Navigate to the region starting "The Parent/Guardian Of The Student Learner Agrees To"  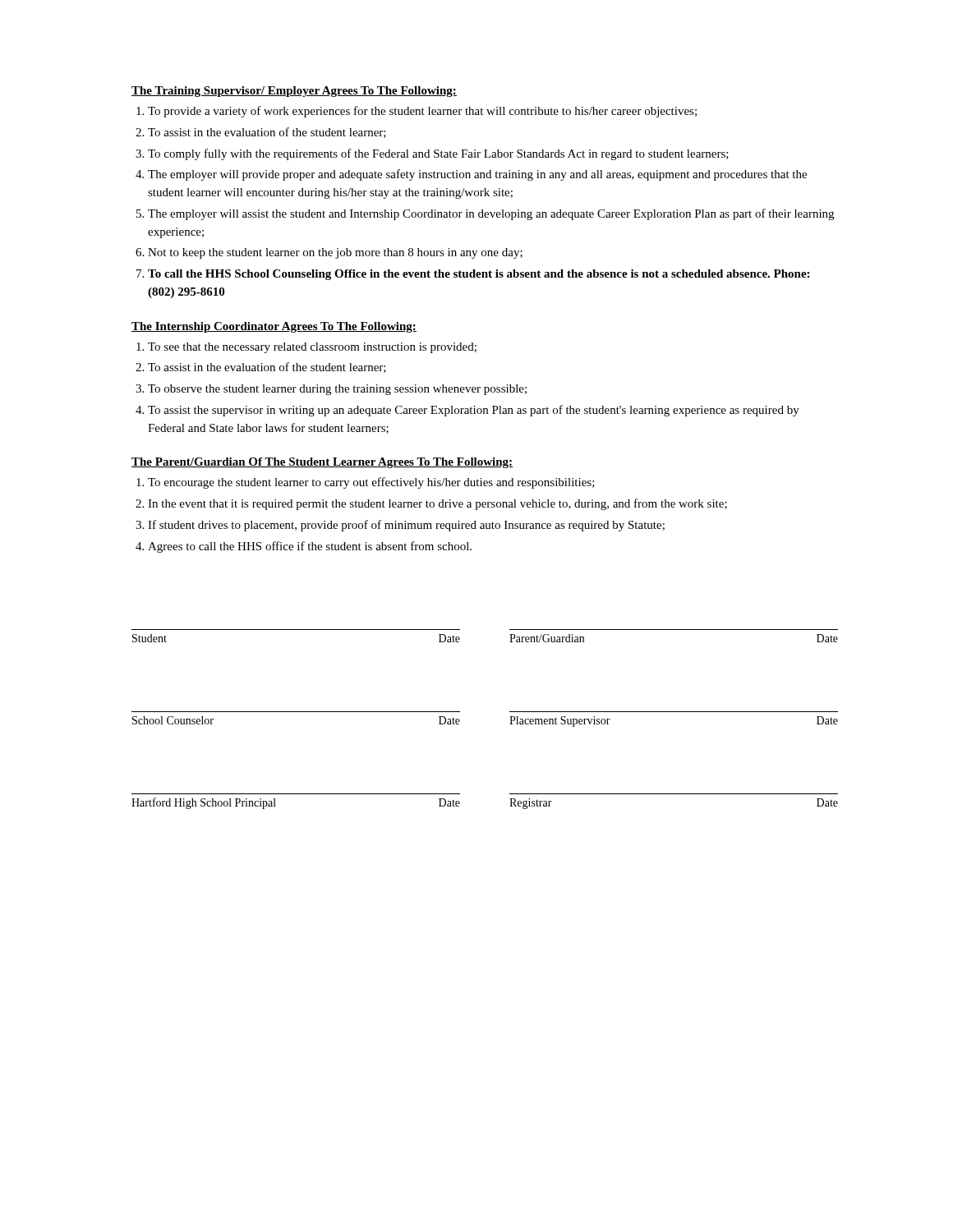[x=322, y=462]
